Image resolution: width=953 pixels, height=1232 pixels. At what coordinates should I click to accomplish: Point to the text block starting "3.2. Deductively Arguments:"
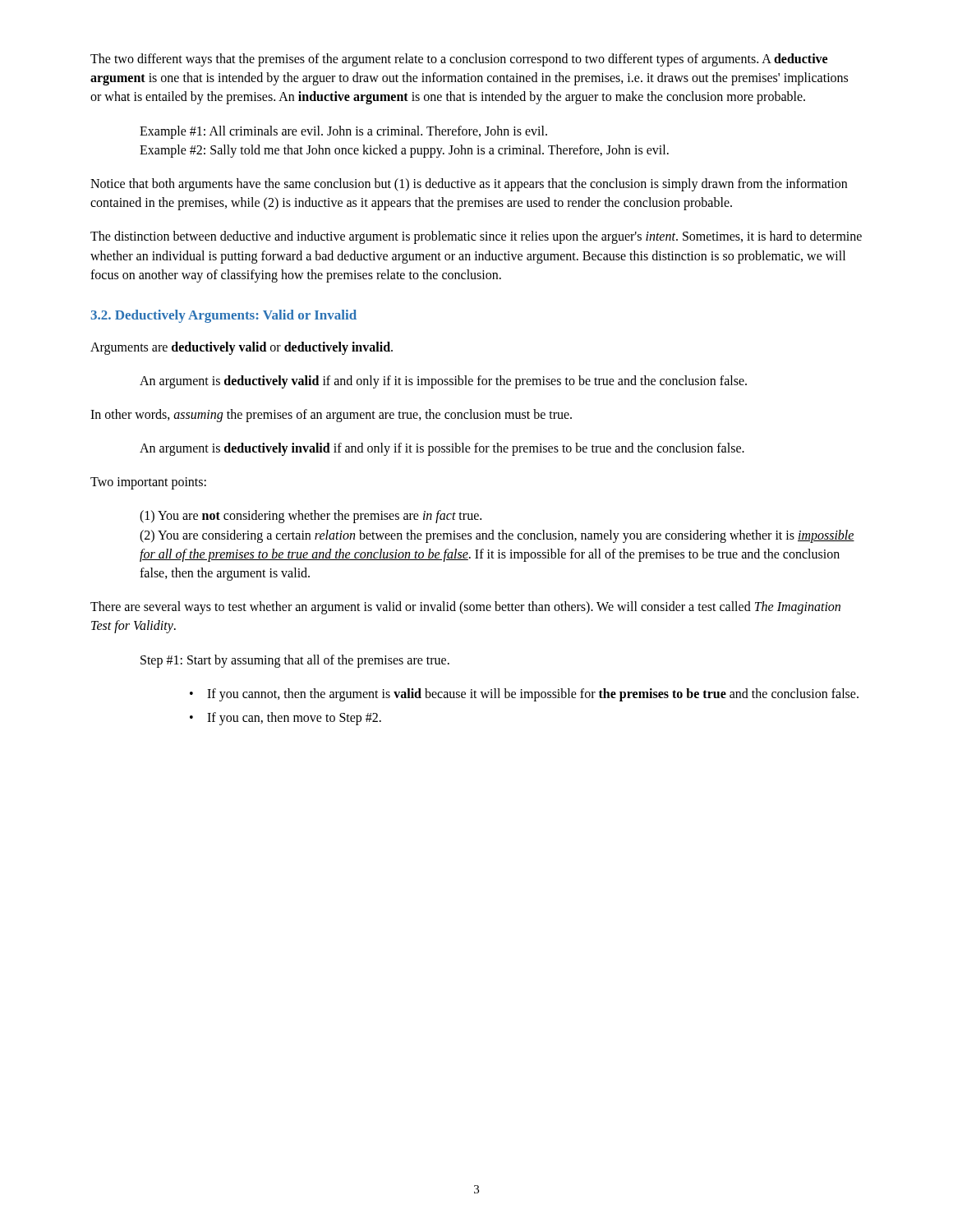point(224,315)
